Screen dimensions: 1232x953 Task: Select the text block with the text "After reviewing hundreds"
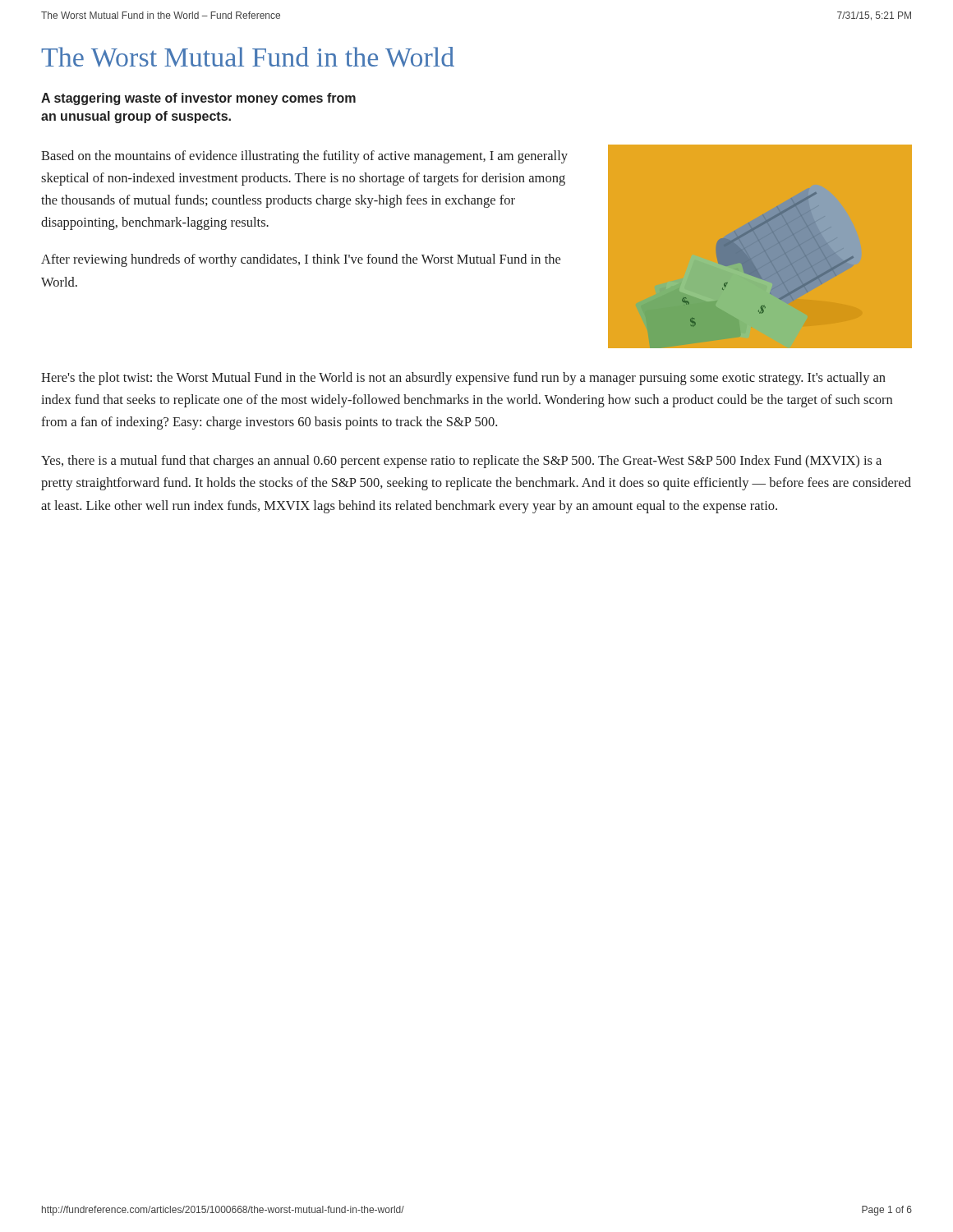click(x=301, y=271)
